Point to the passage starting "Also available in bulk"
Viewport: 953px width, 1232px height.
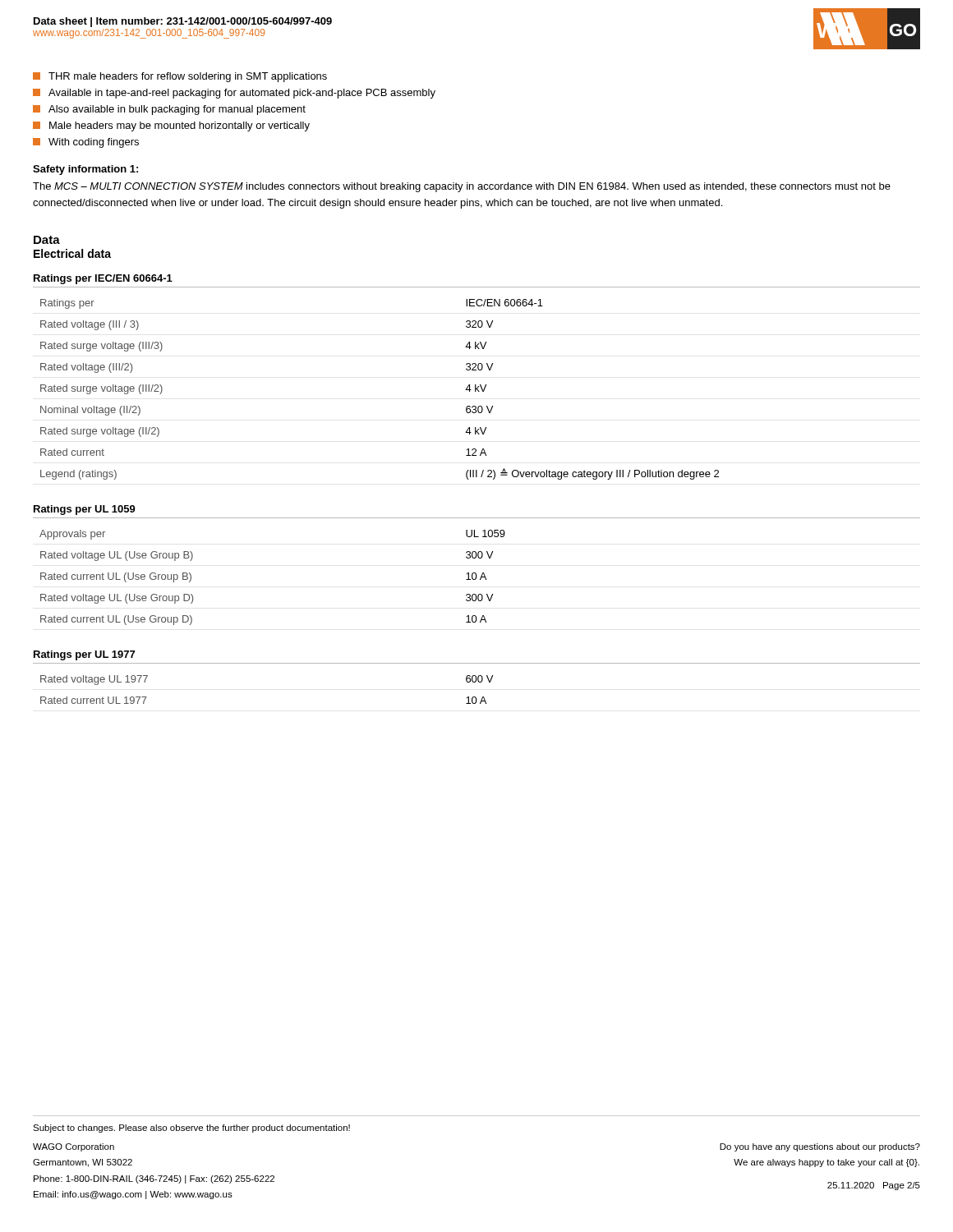[169, 109]
